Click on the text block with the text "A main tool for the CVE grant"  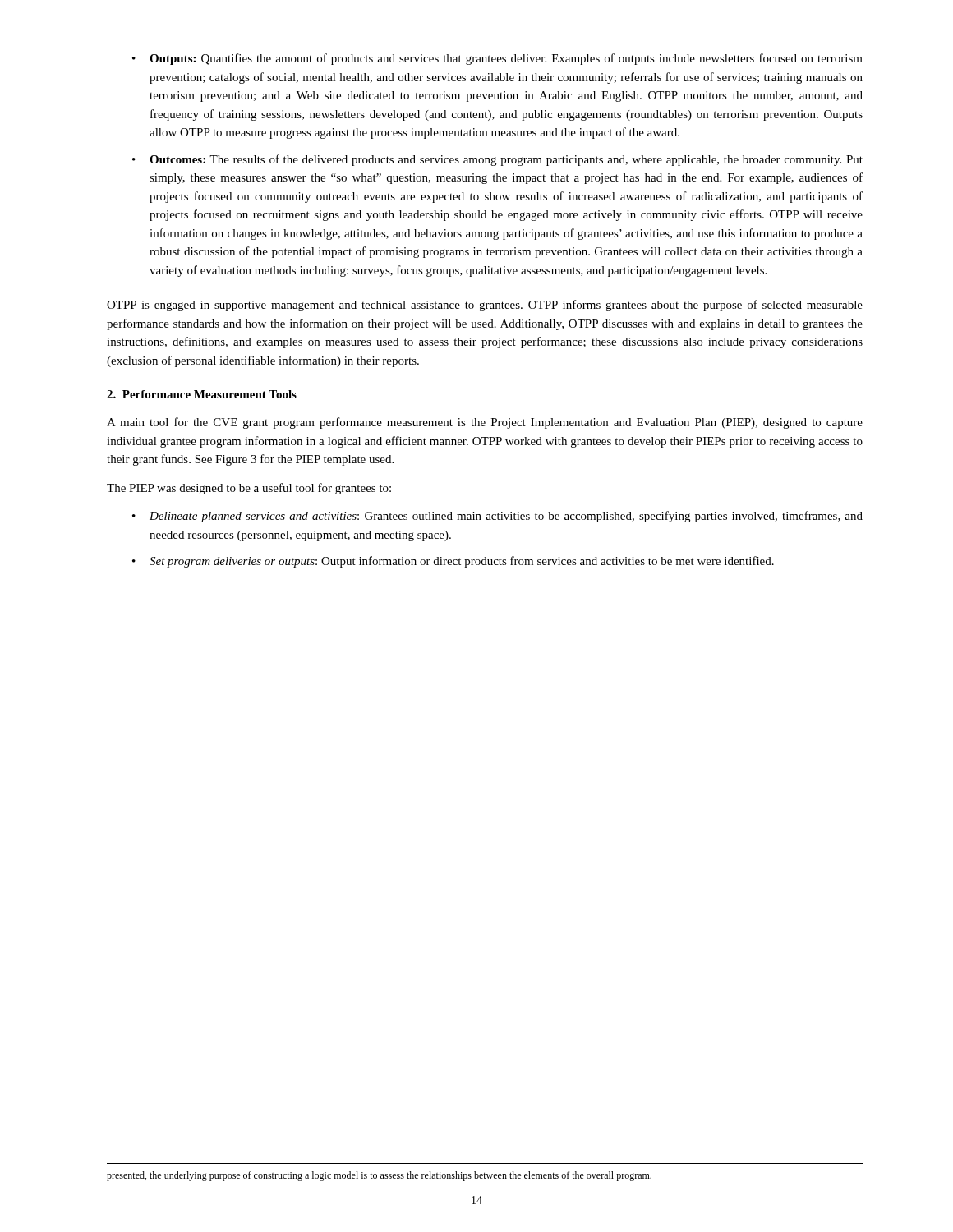[x=485, y=441]
